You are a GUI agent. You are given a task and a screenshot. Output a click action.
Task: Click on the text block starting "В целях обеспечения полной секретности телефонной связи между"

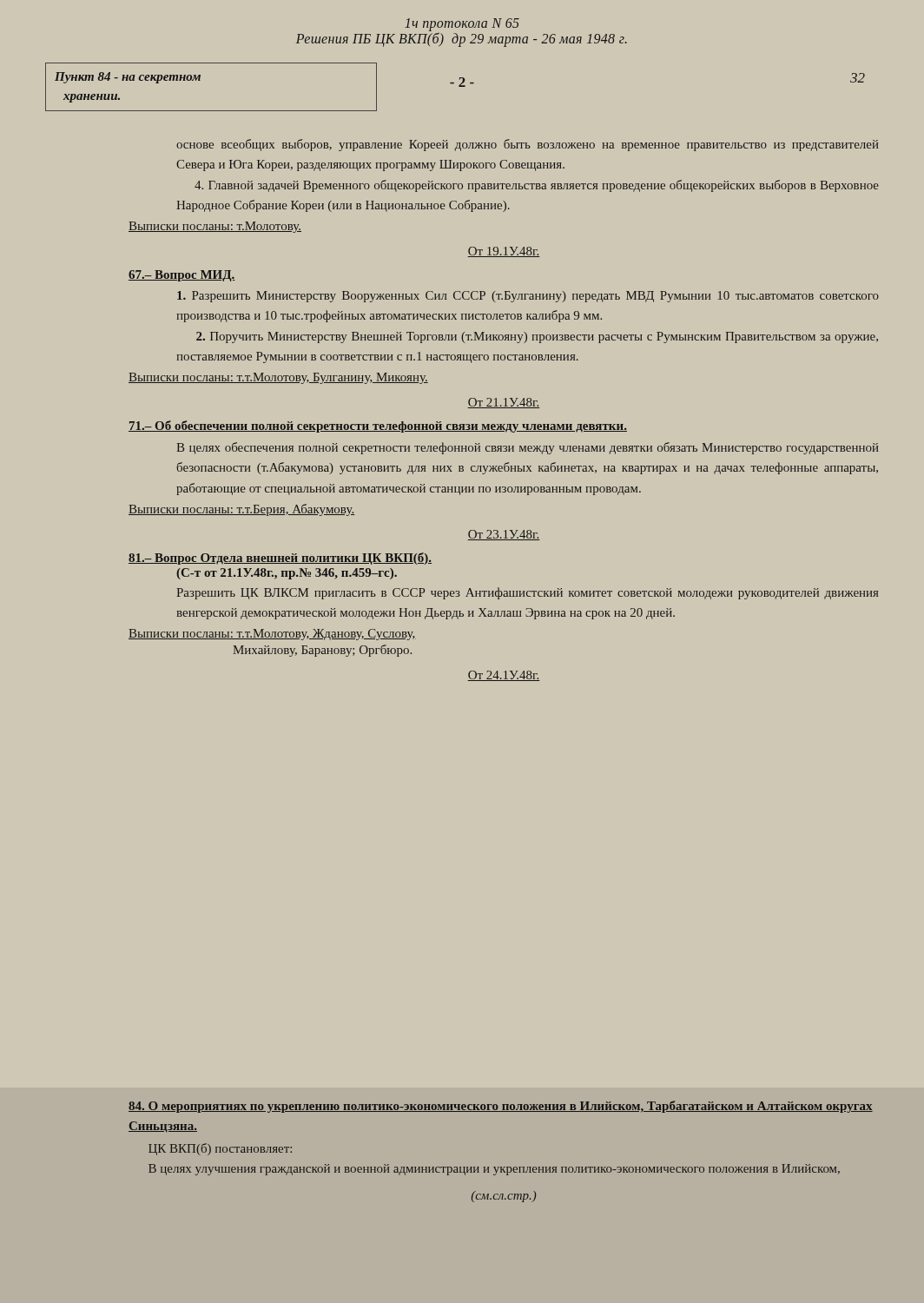click(528, 468)
